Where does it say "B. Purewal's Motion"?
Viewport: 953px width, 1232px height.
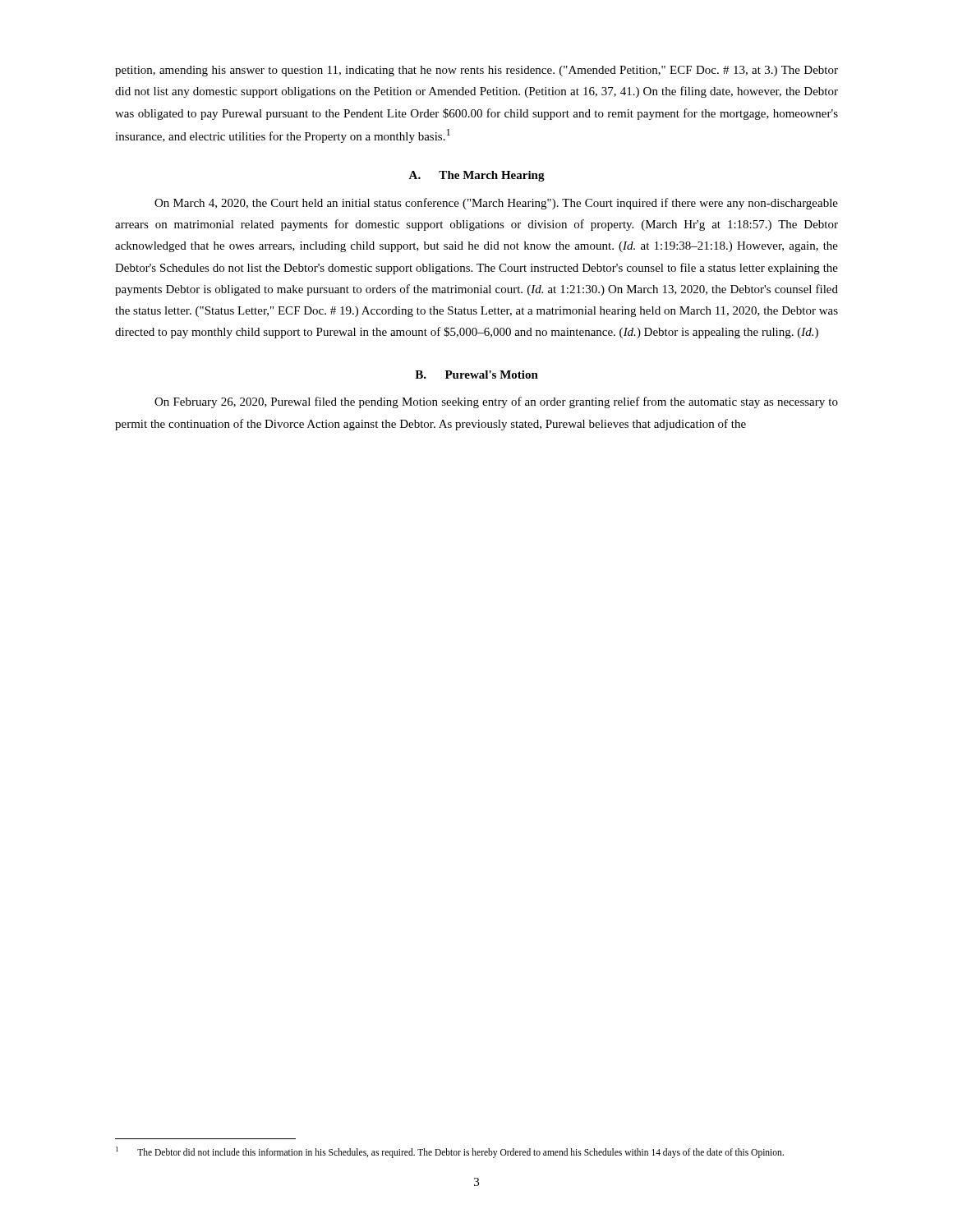[476, 374]
